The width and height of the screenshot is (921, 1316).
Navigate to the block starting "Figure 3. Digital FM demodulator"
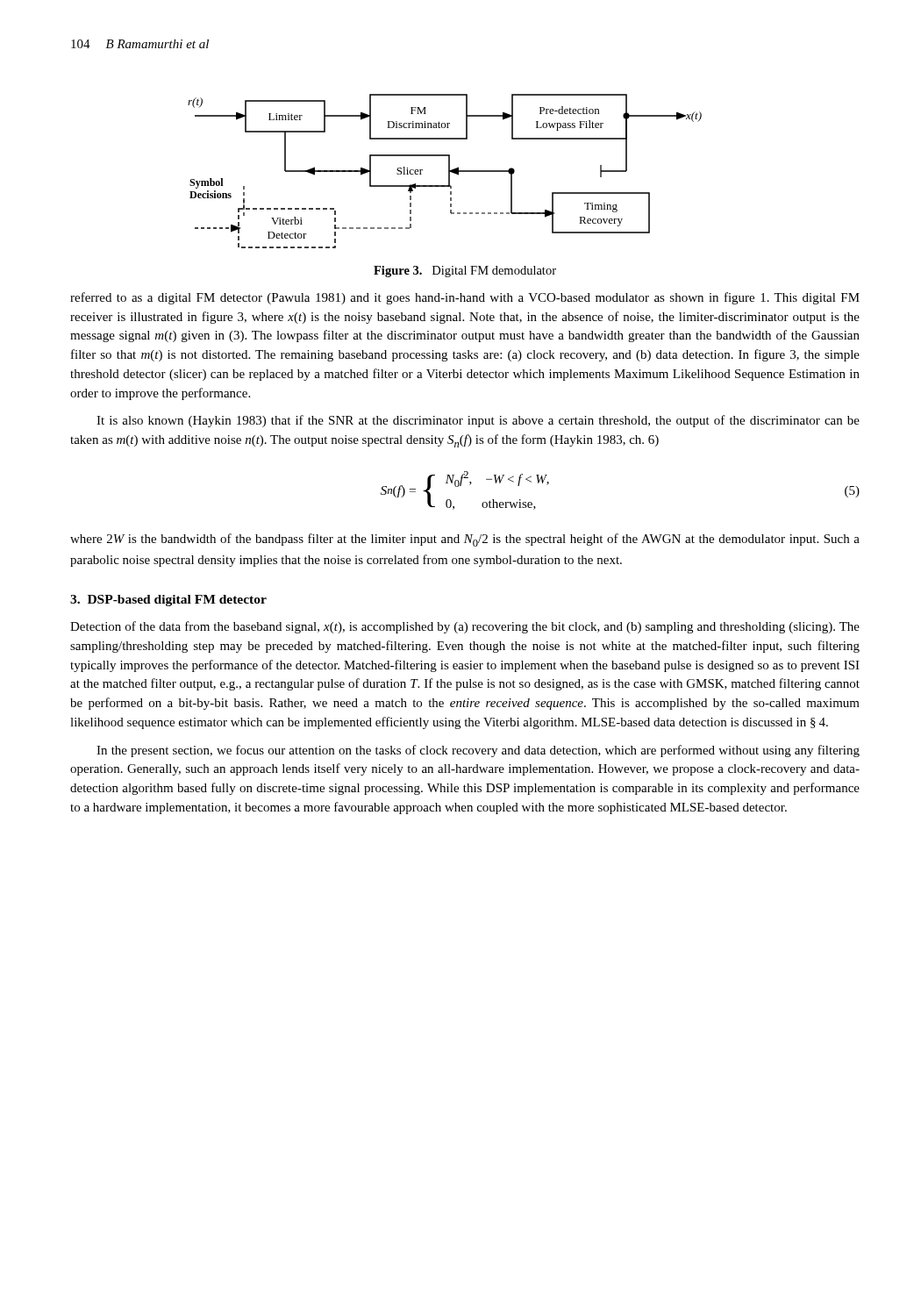tap(465, 270)
